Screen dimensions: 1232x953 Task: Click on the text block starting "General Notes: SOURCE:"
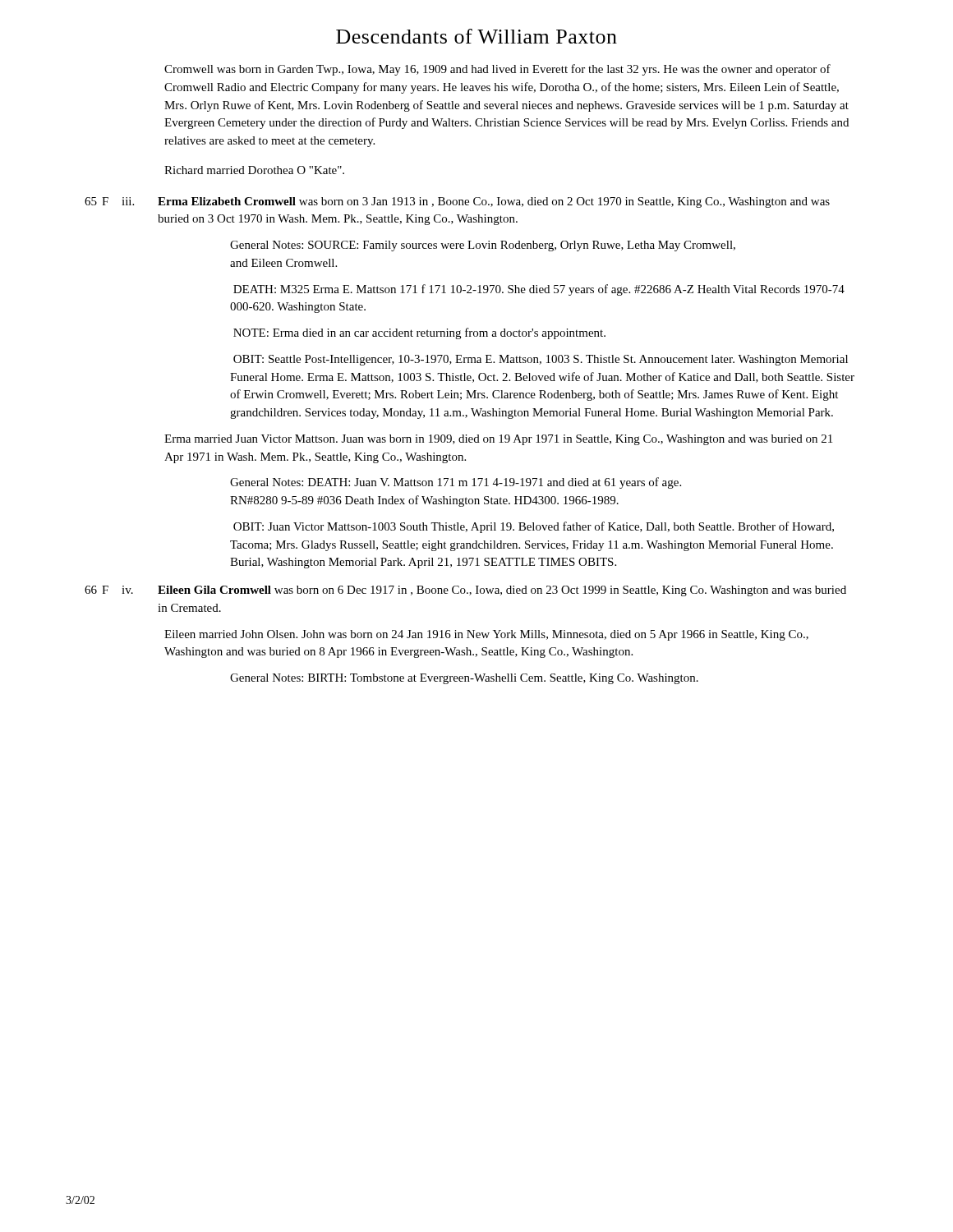pos(483,254)
